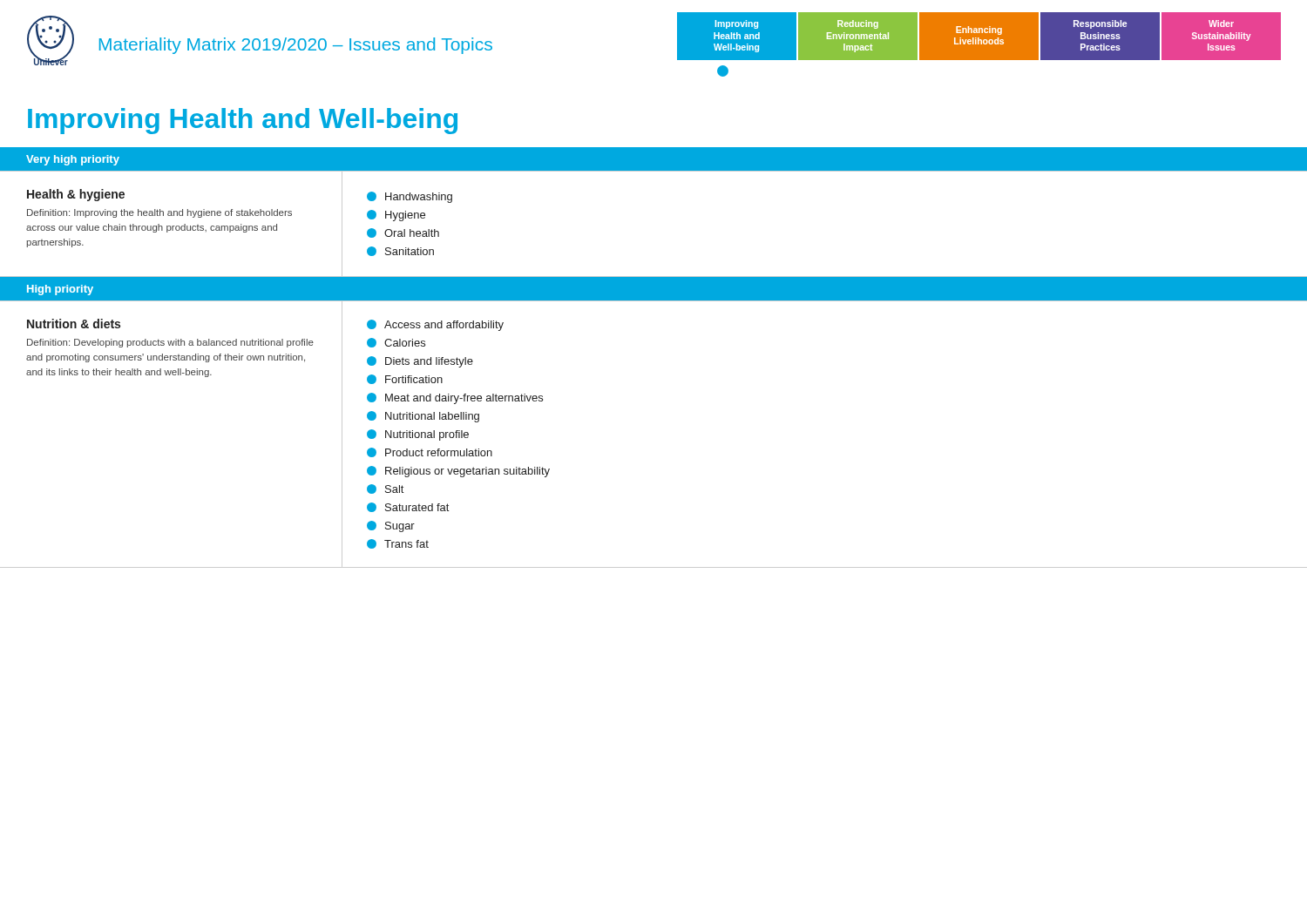Navigate to the block starting "Meat and dairy-free alternatives"
Viewport: 1307px width, 924px height.
point(455,397)
